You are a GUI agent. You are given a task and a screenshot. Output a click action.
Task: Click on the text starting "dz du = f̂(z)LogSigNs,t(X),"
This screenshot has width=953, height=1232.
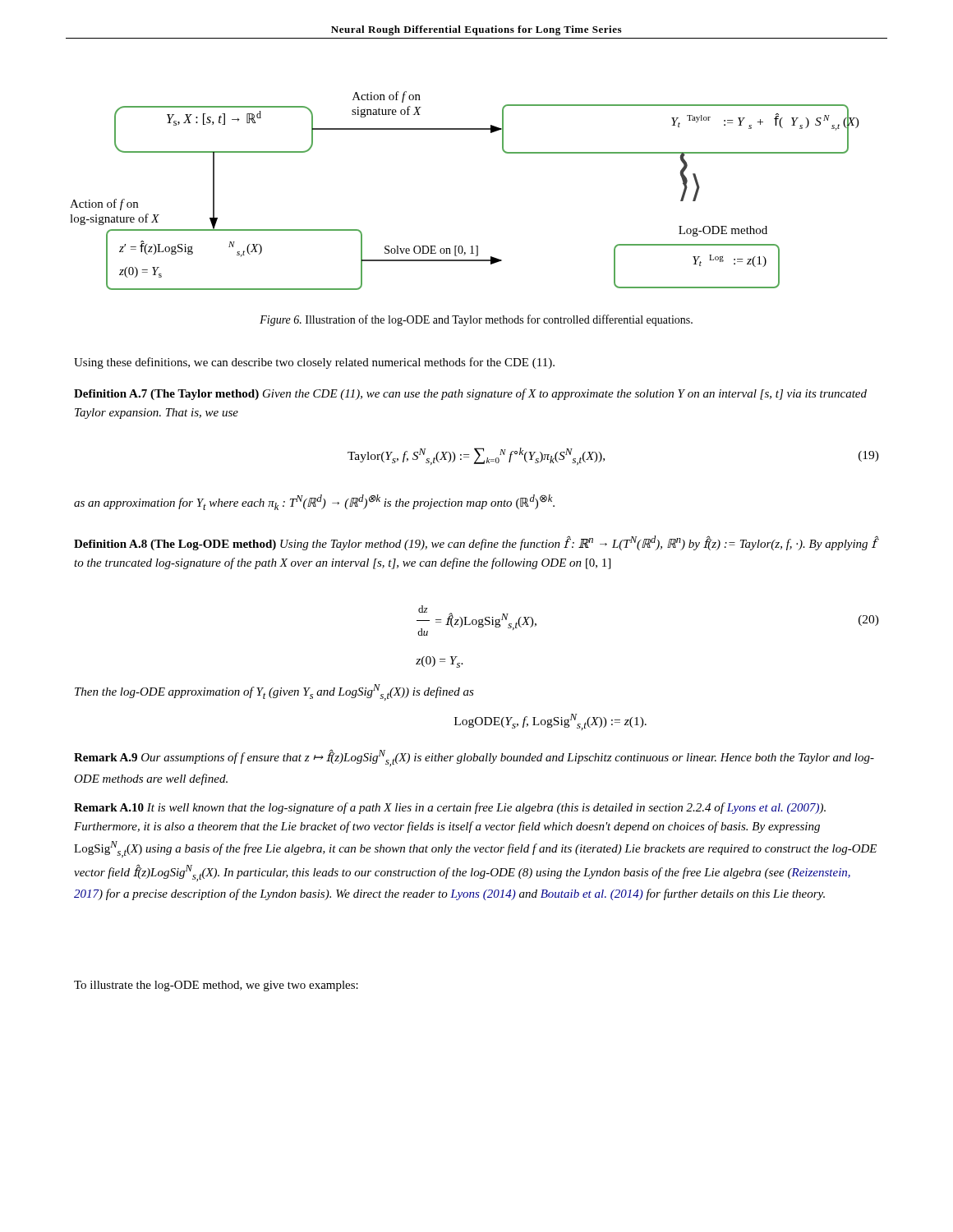pos(476,636)
